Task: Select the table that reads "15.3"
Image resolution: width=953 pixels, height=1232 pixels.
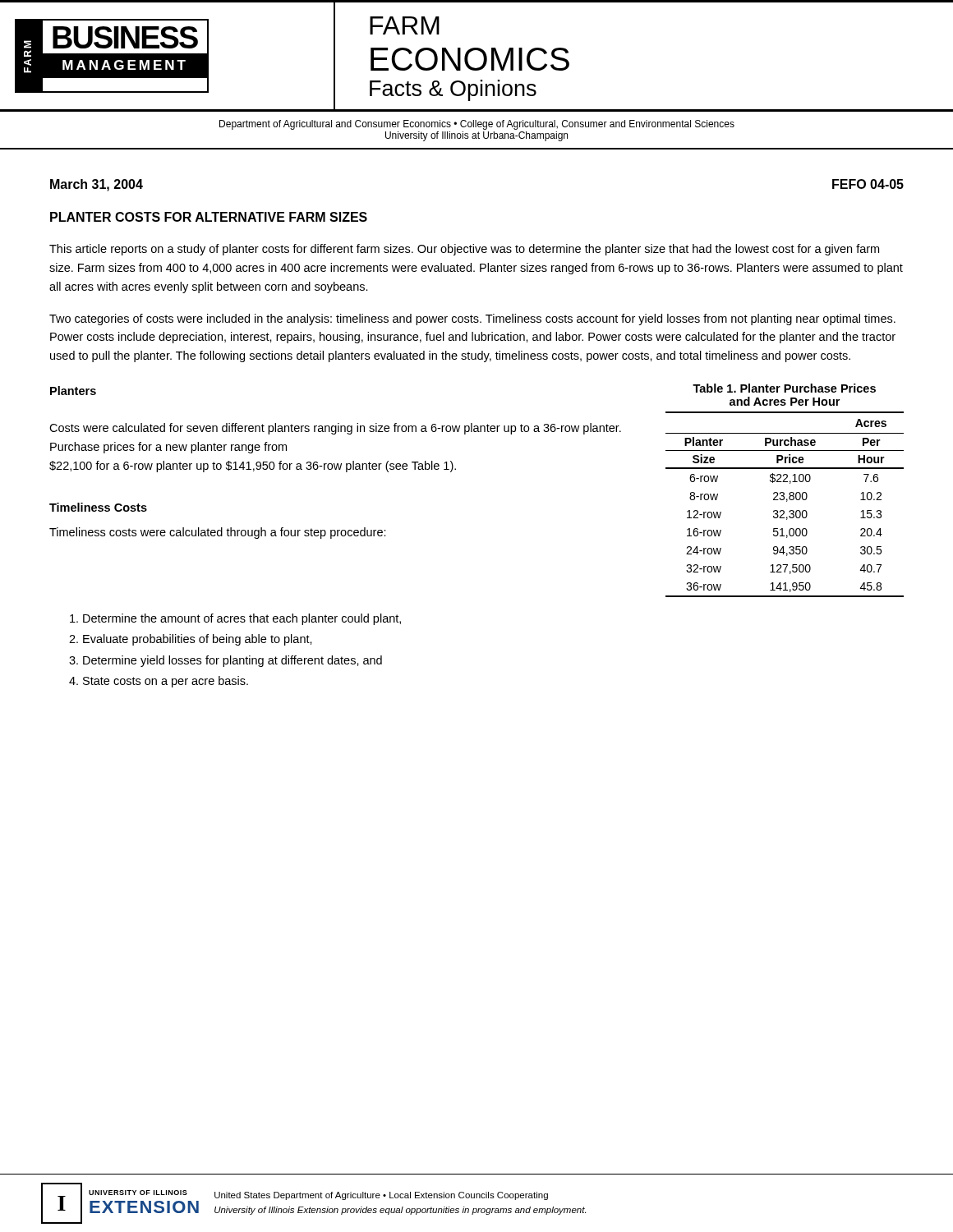Action: [785, 504]
